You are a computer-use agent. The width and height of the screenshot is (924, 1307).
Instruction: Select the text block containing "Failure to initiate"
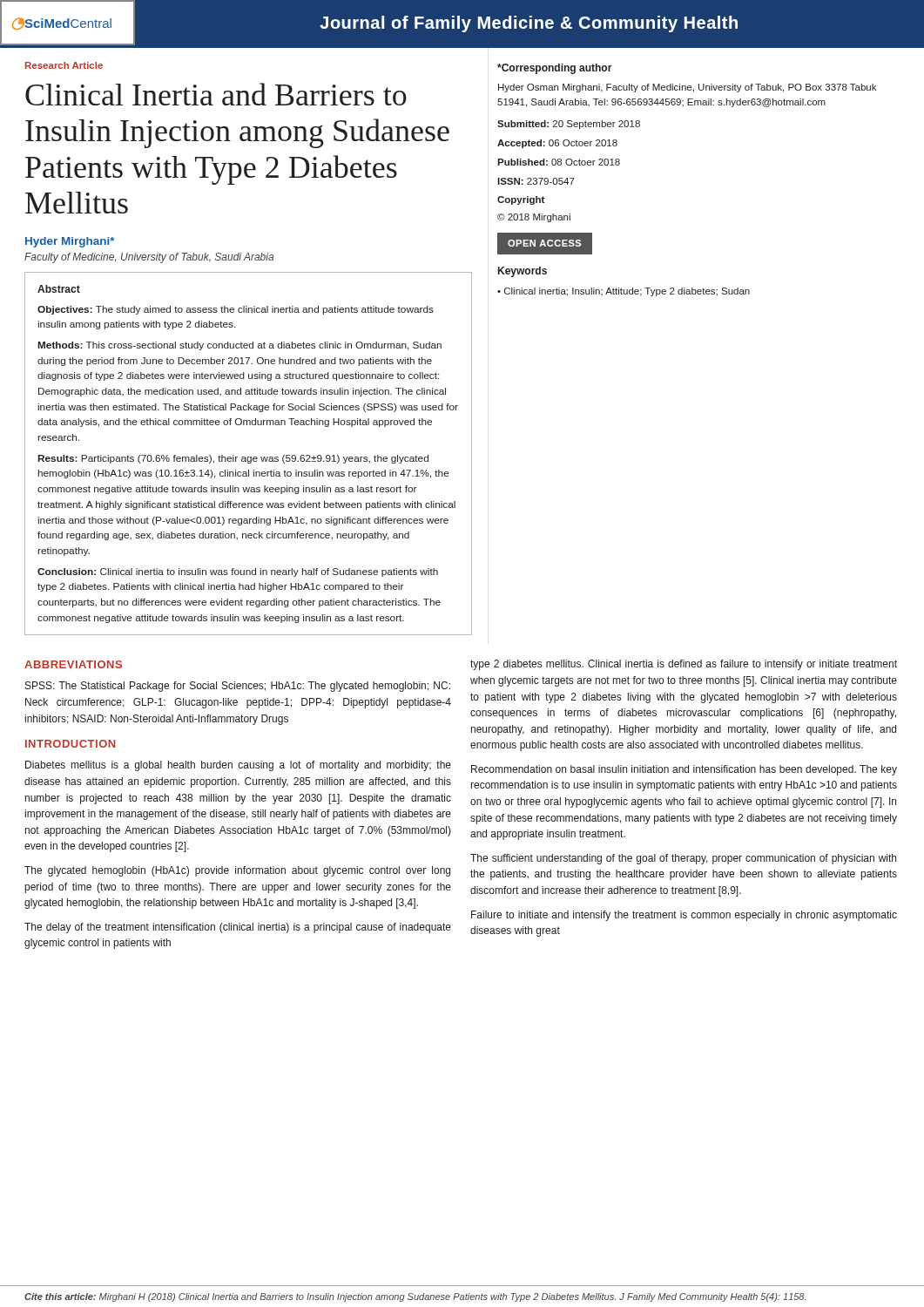684,923
